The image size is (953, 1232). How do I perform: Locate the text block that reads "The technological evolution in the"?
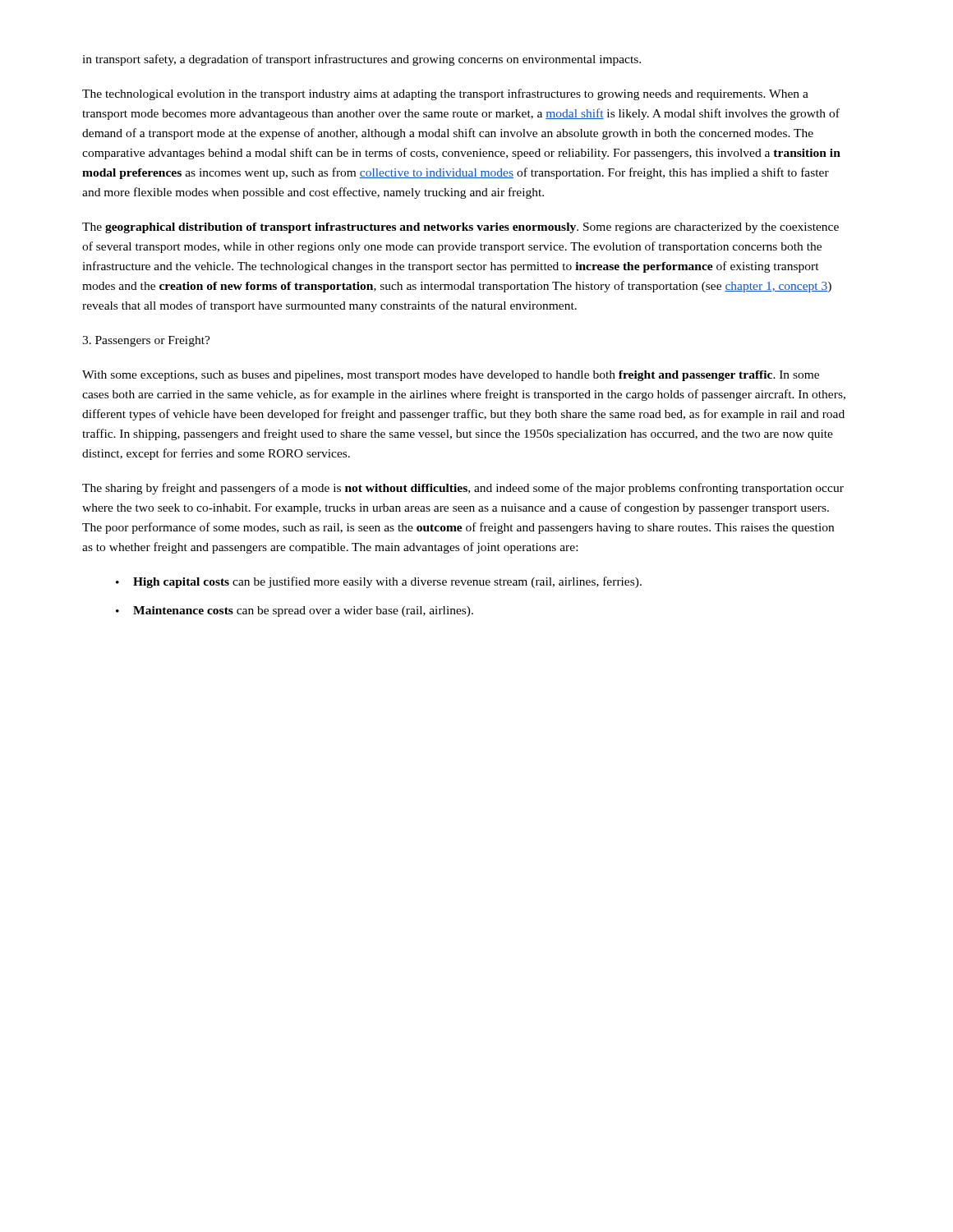click(461, 143)
